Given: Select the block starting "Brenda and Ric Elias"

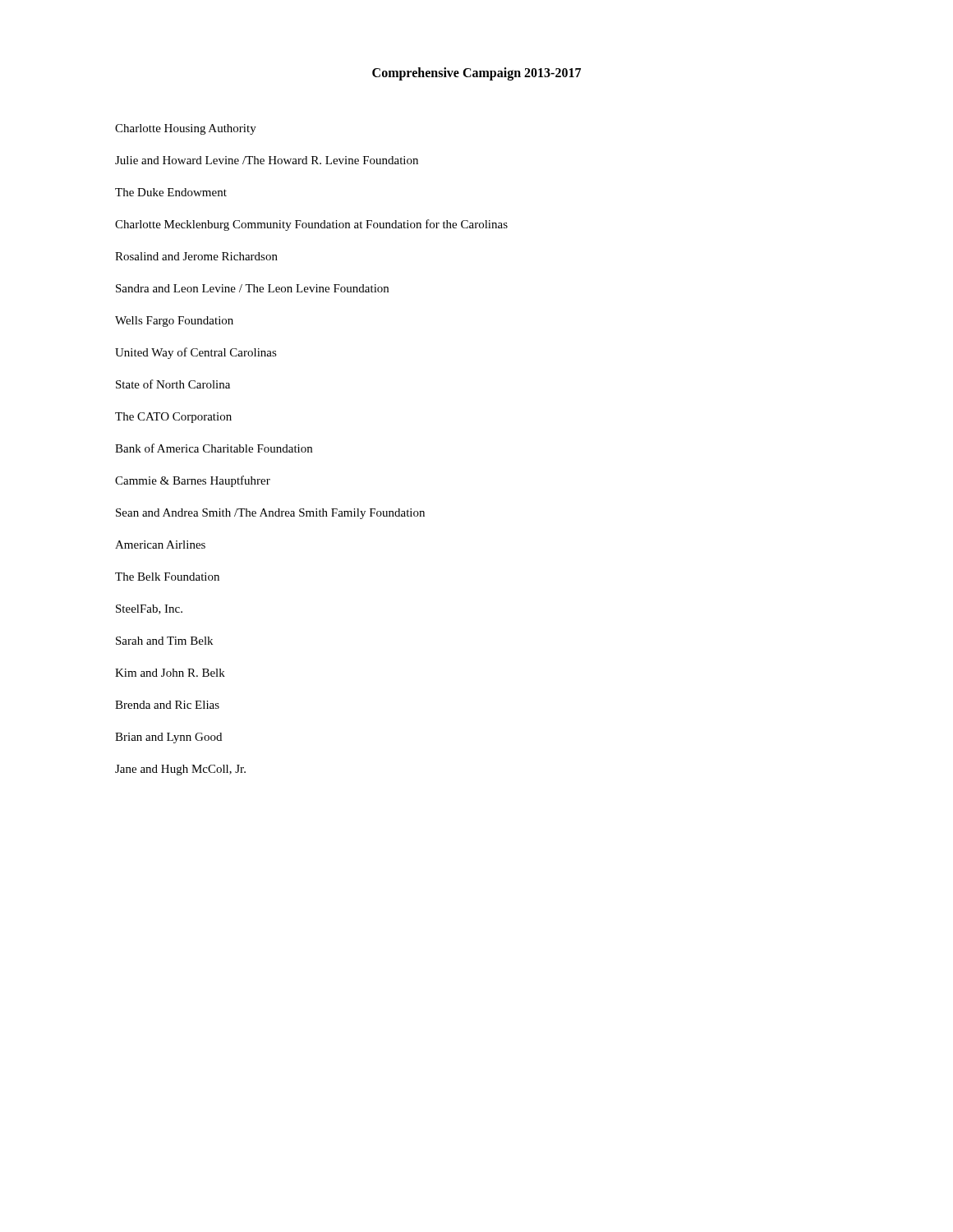Looking at the screenshot, I should click(x=167, y=705).
